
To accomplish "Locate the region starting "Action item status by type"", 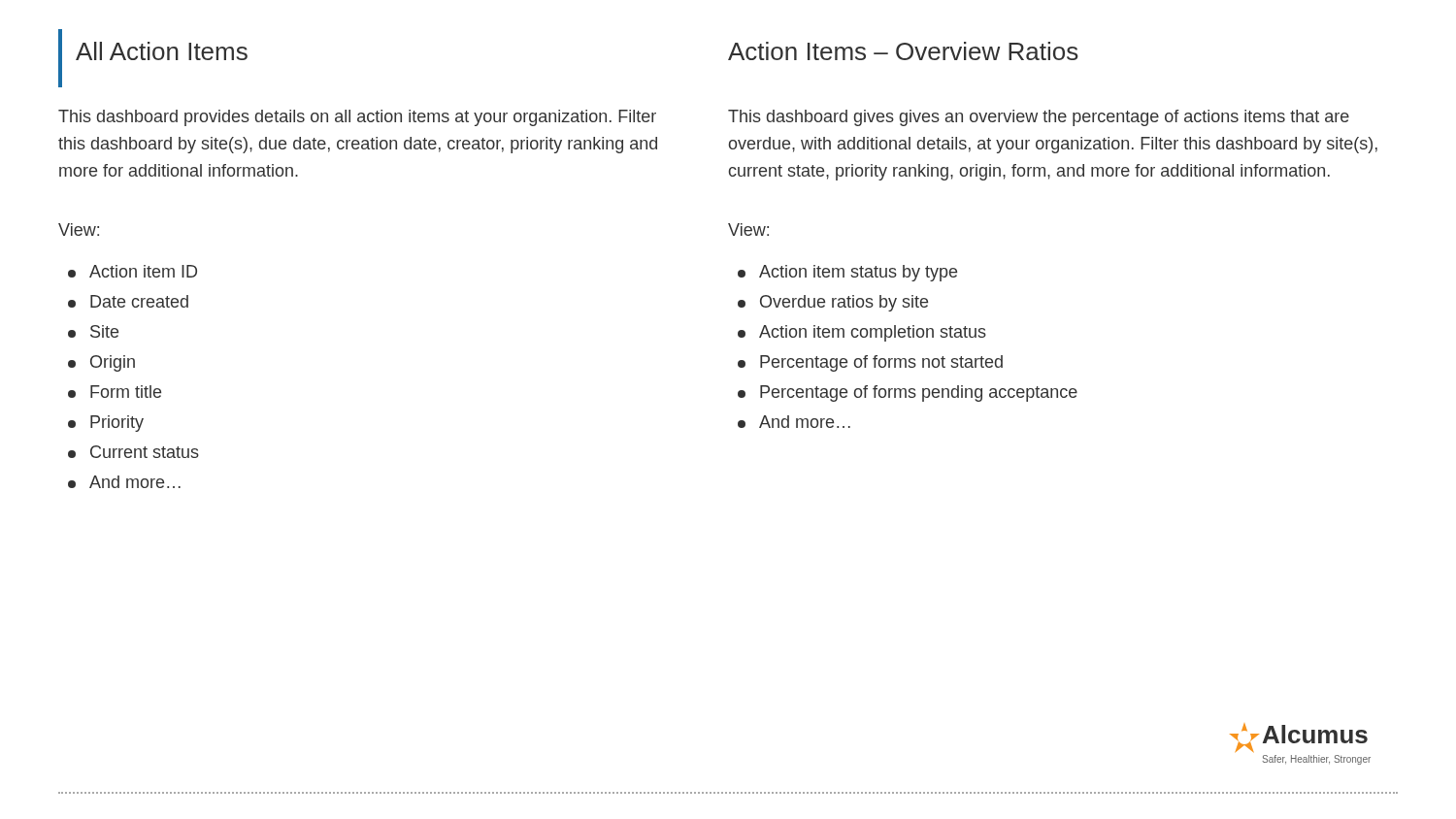I will [848, 272].
